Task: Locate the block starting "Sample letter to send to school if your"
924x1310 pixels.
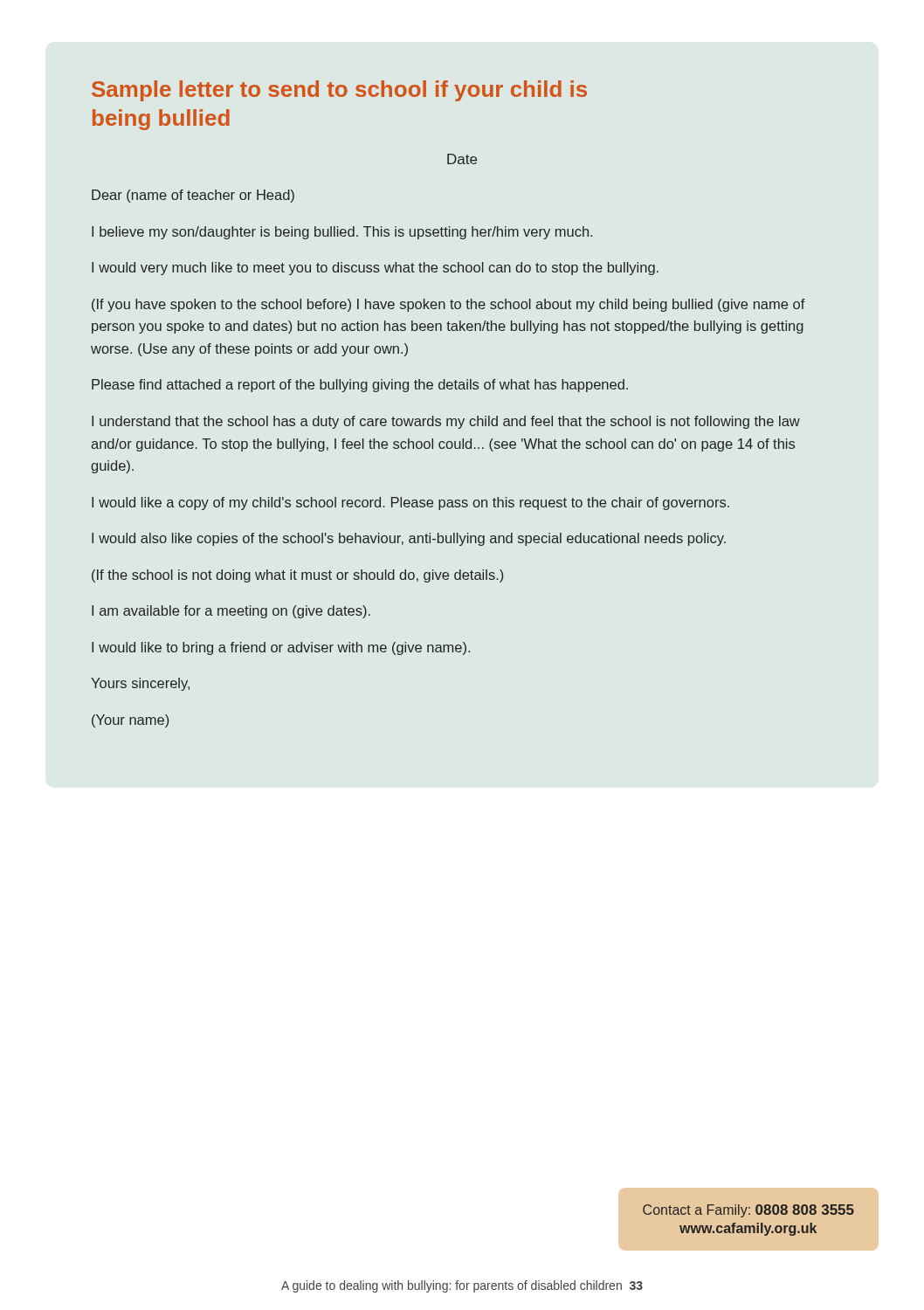Action: point(339,103)
